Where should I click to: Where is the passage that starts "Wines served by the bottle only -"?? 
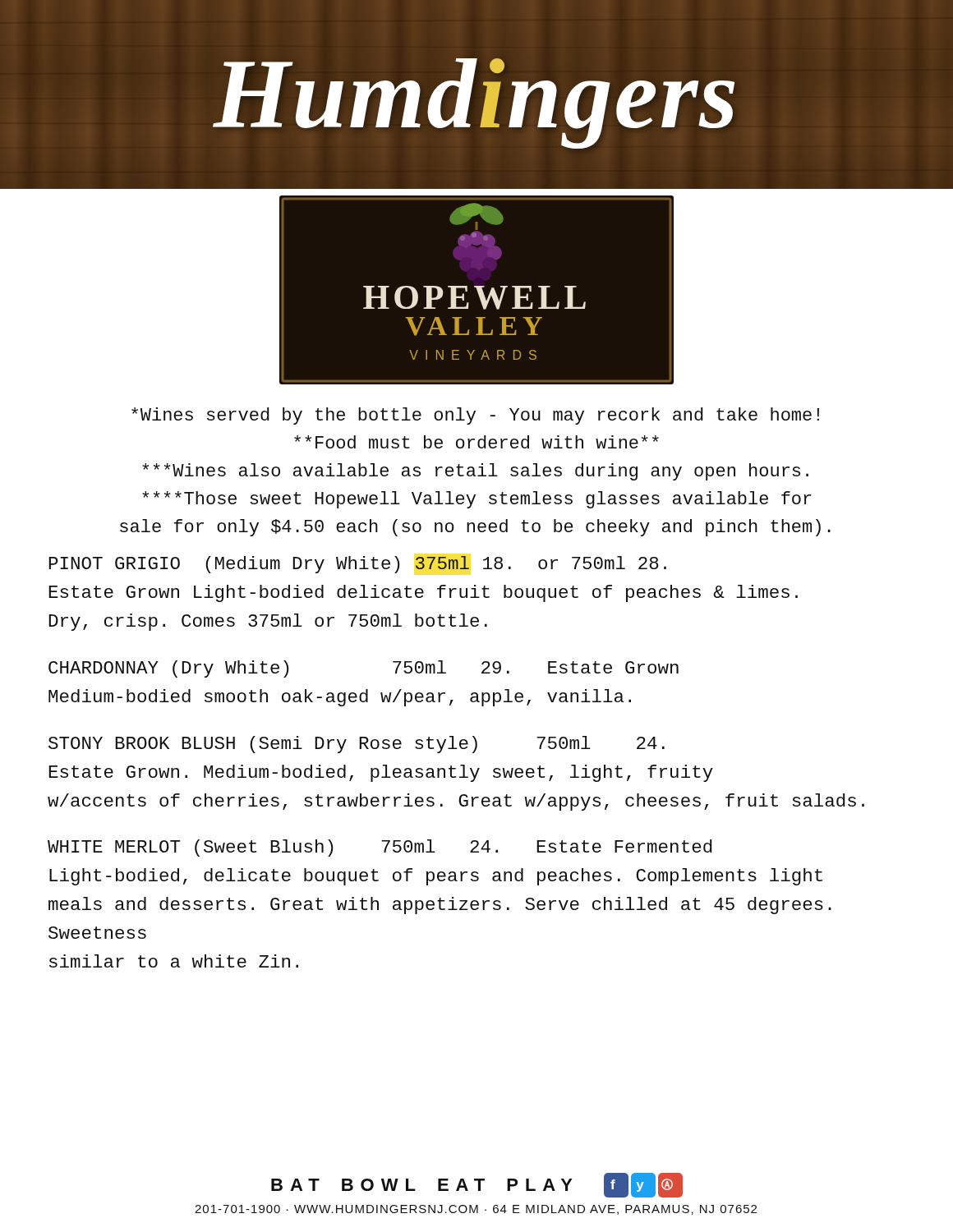(476, 472)
